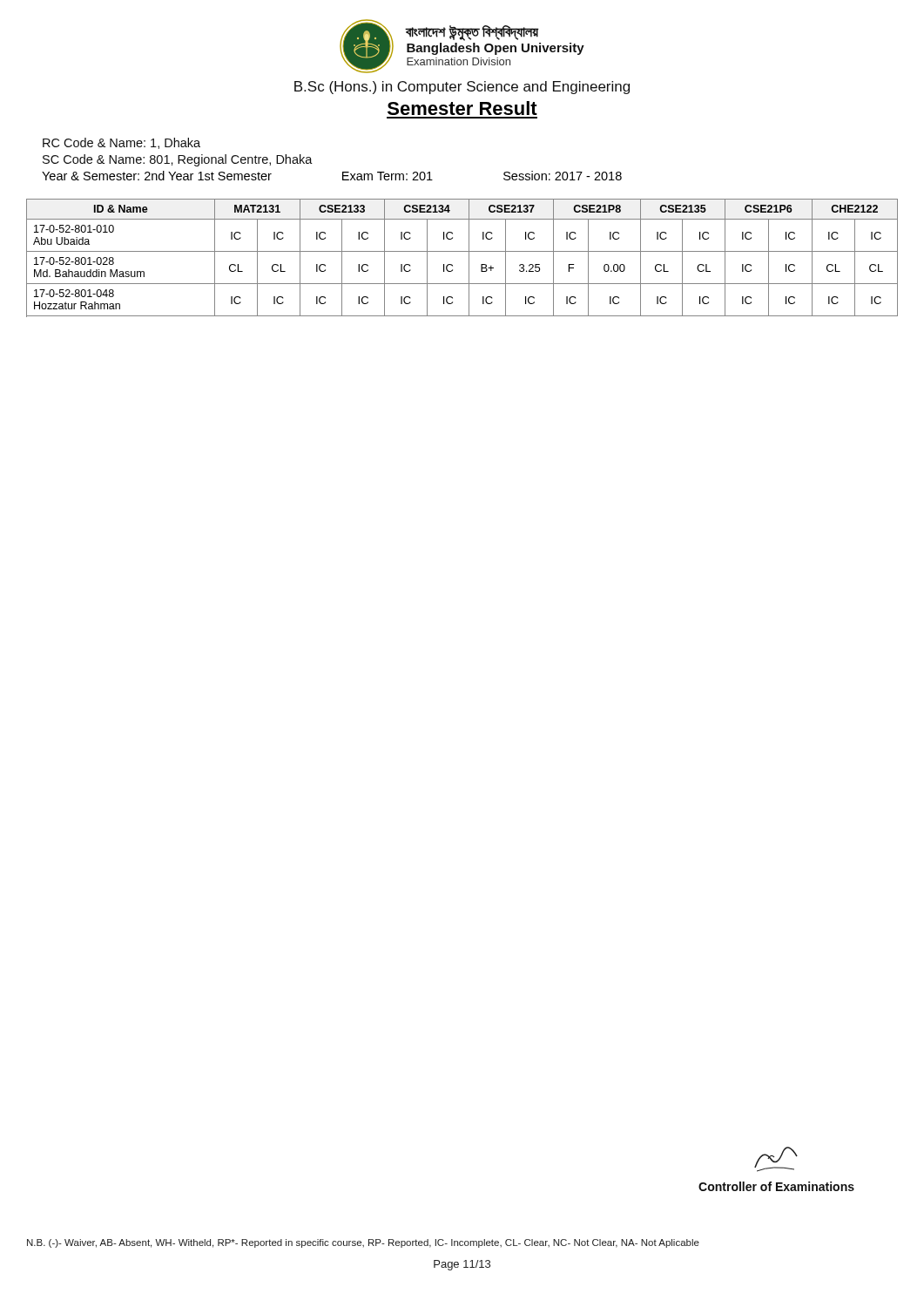Image resolution: width=924 pixels, height=1307 pixels.
Task: Where is the passage that starts "N.B. (-)- Waiver, AB- Absent, WH-"?
Action: (x=363, y=1243)
